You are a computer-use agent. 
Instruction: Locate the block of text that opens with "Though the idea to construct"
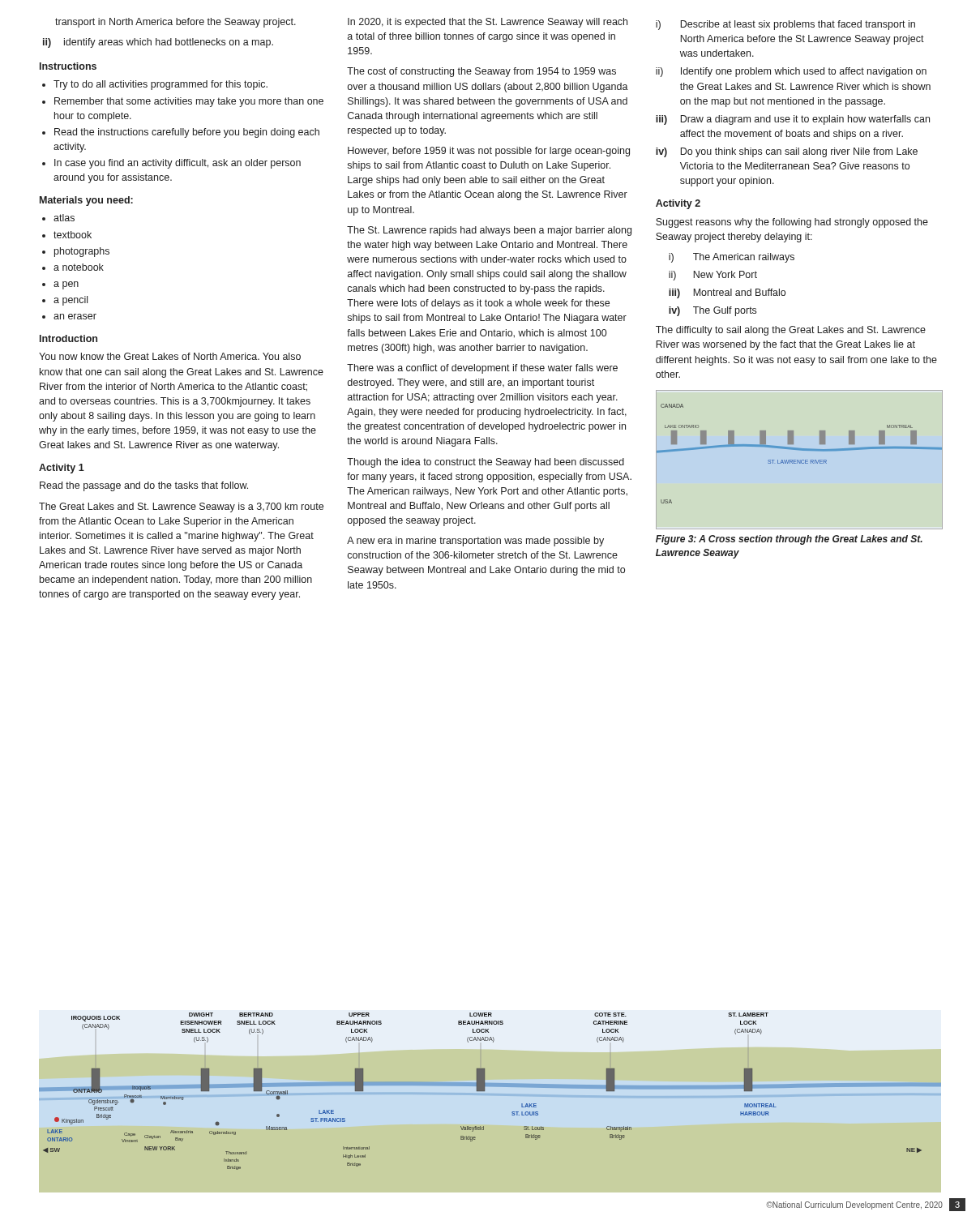pos(490,491)
